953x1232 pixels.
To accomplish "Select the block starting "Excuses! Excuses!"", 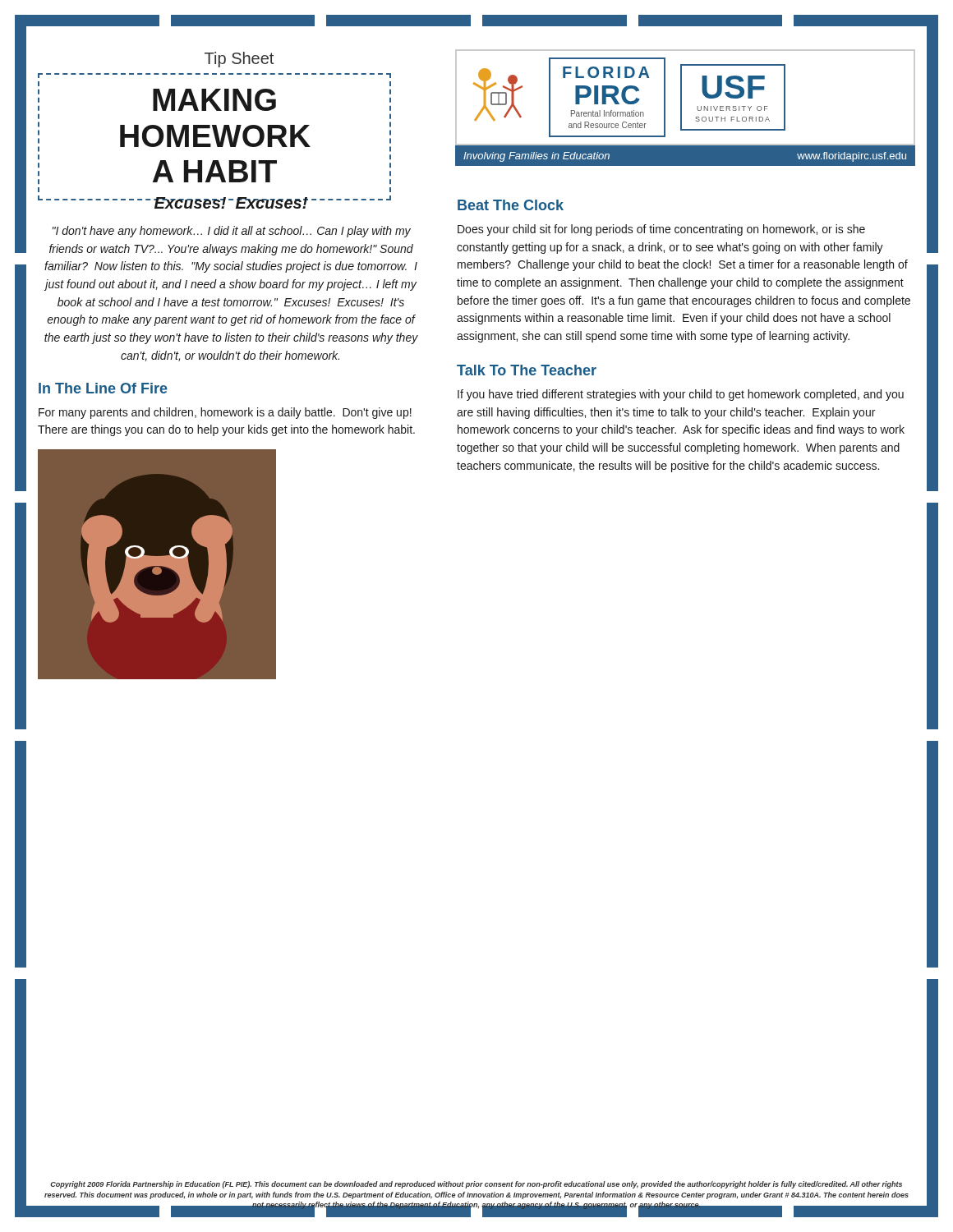I will pos(231,203).
